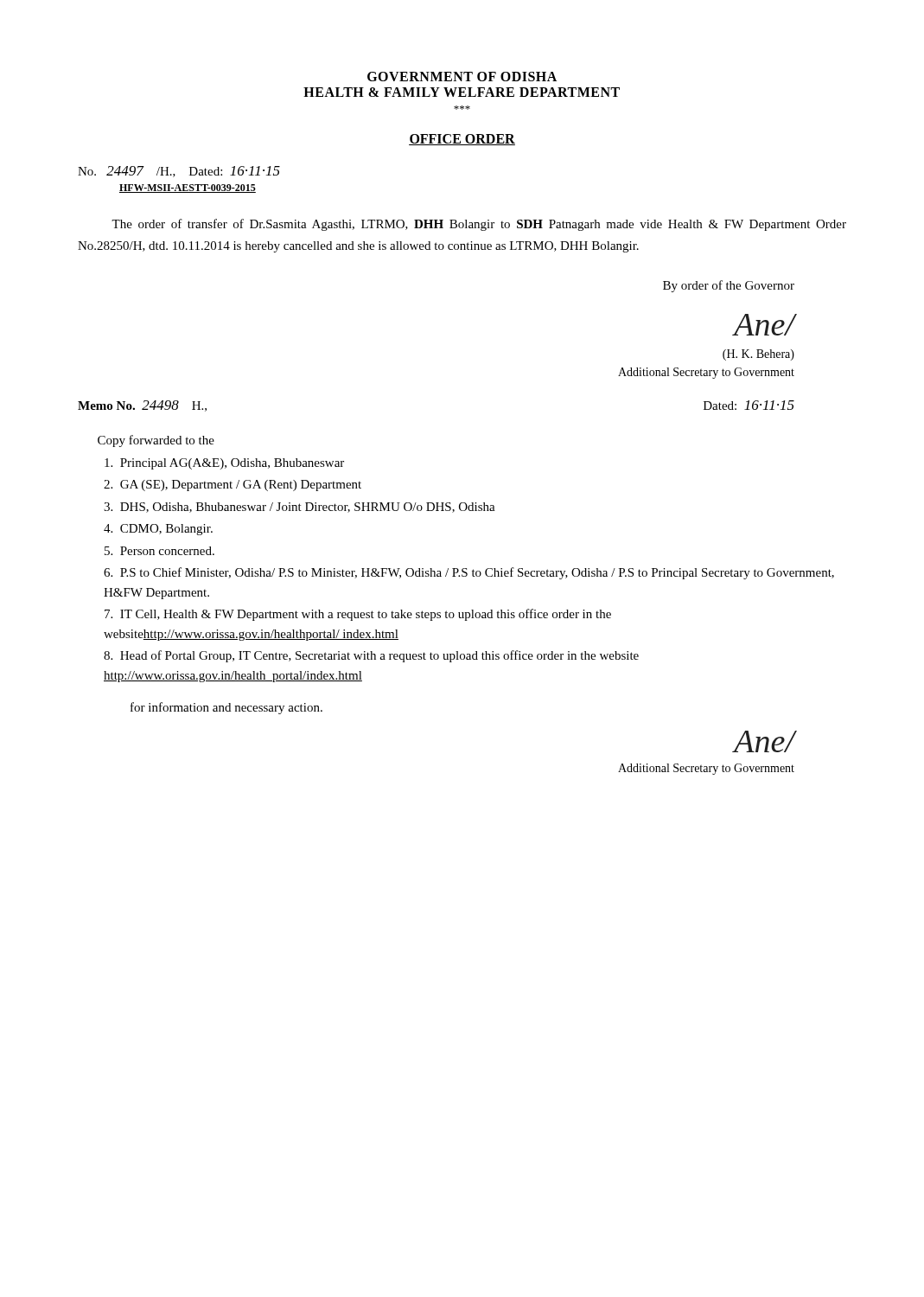The image size is (924, 1297).
Task: Point to the text starting "6. P.S to Chief Minister,"
Action: 469,582
